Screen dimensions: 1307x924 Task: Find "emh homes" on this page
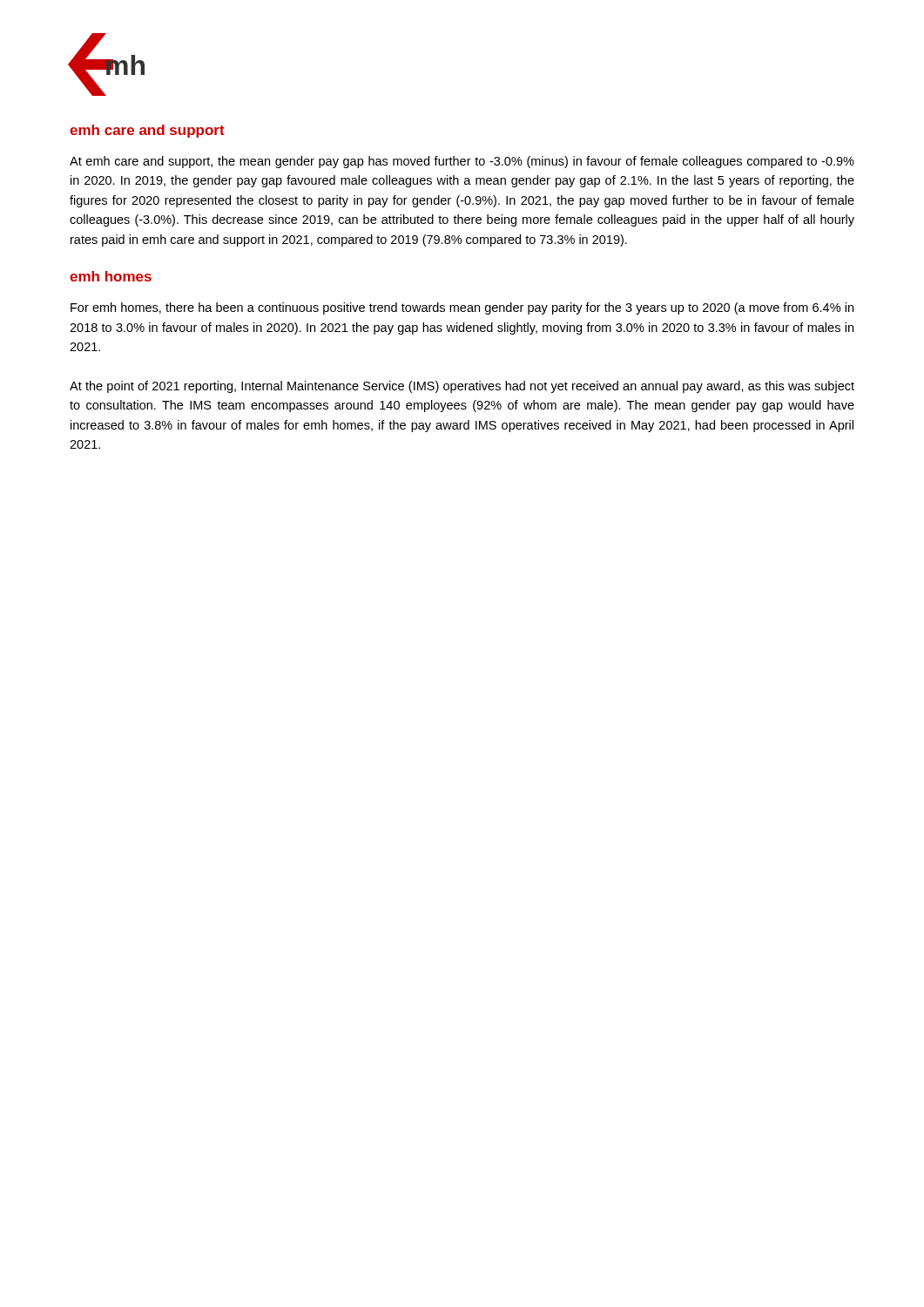point(111,277)
